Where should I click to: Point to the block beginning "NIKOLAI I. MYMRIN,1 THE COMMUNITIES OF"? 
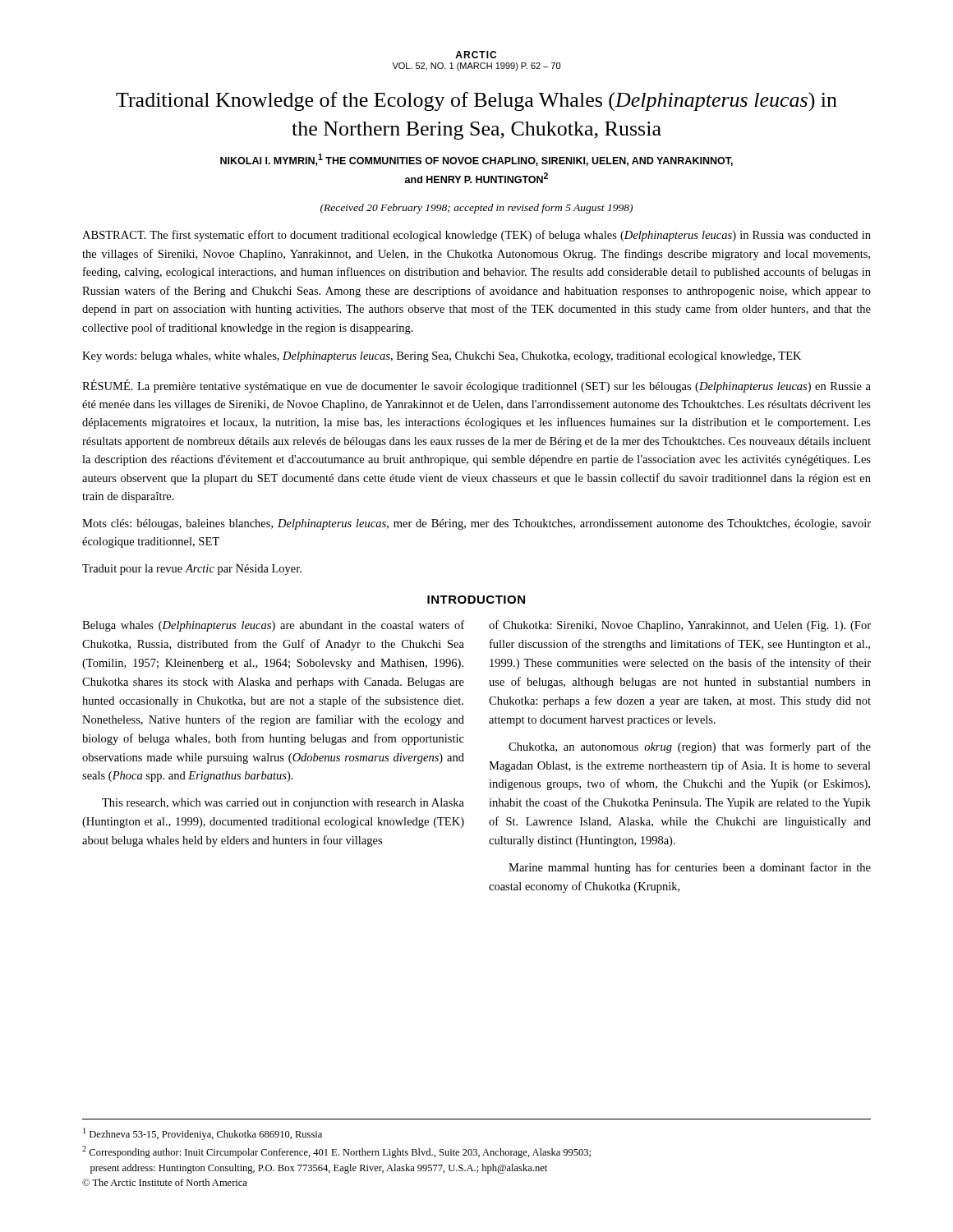(476, 169)
